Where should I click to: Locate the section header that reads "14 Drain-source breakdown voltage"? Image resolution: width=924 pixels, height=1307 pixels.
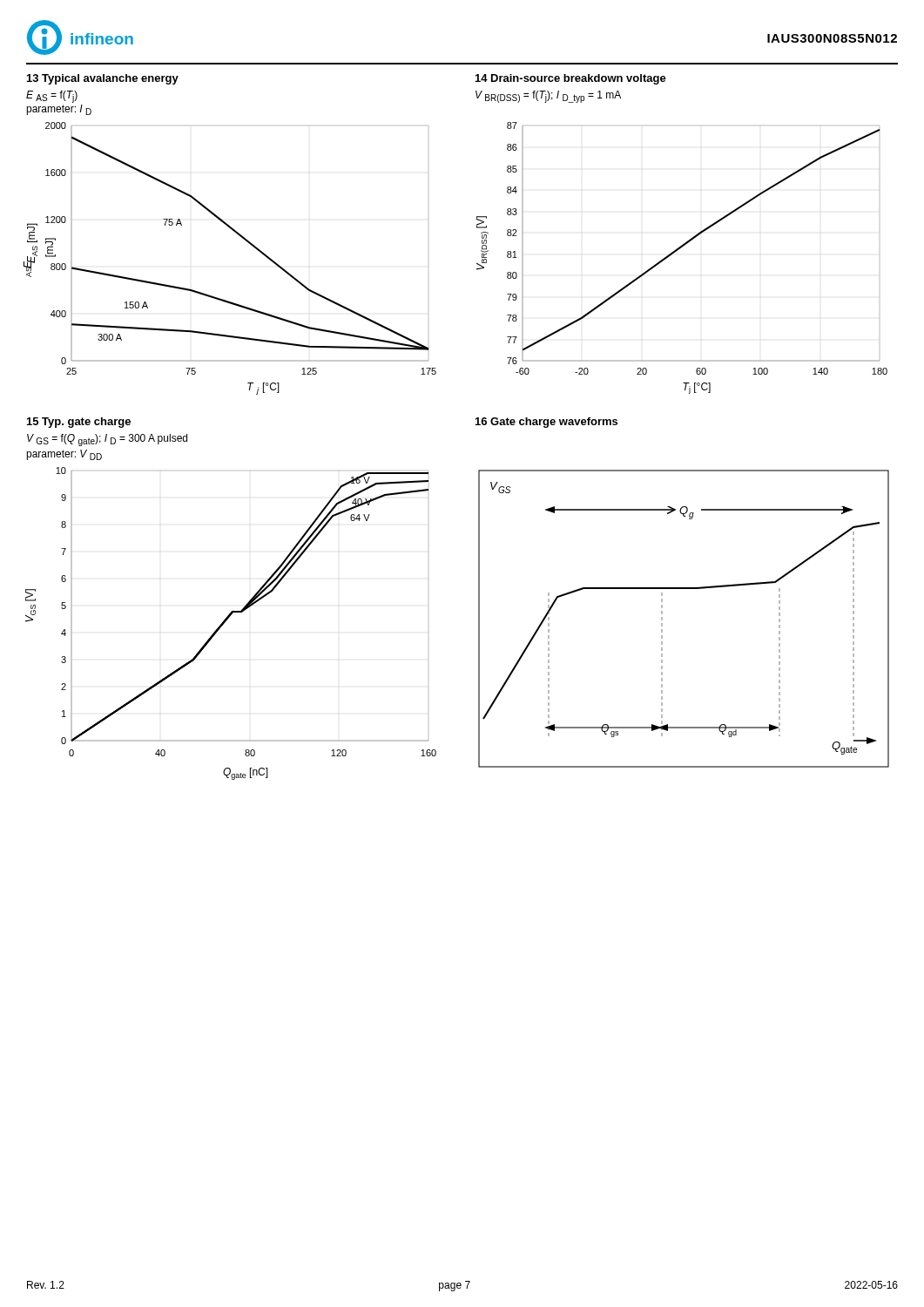[x=570, y=78]
